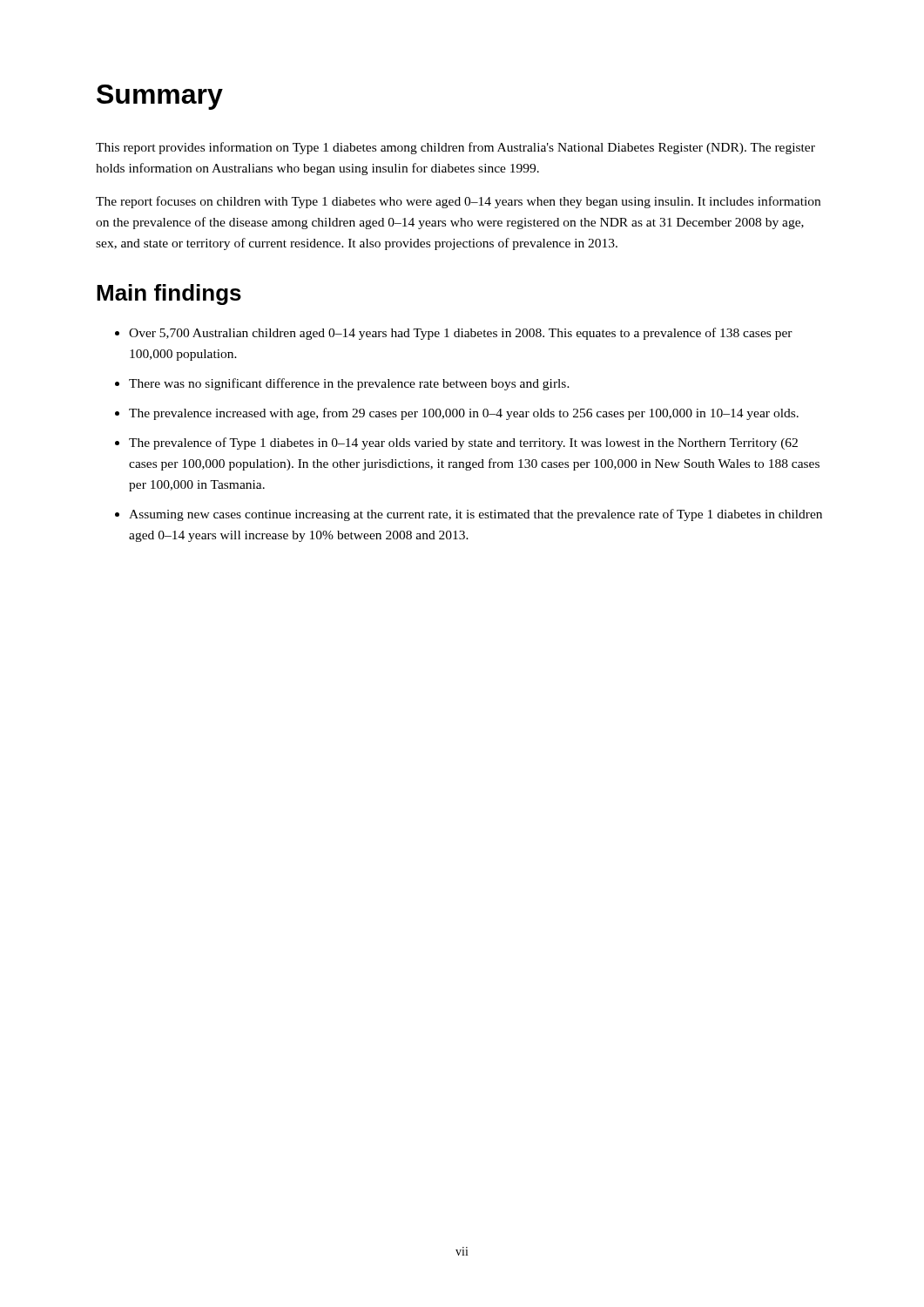This screenshot has width=924, height=1307.
Task: Navigate to the element starting "The prevalence of"
Action: click(471, 464)
